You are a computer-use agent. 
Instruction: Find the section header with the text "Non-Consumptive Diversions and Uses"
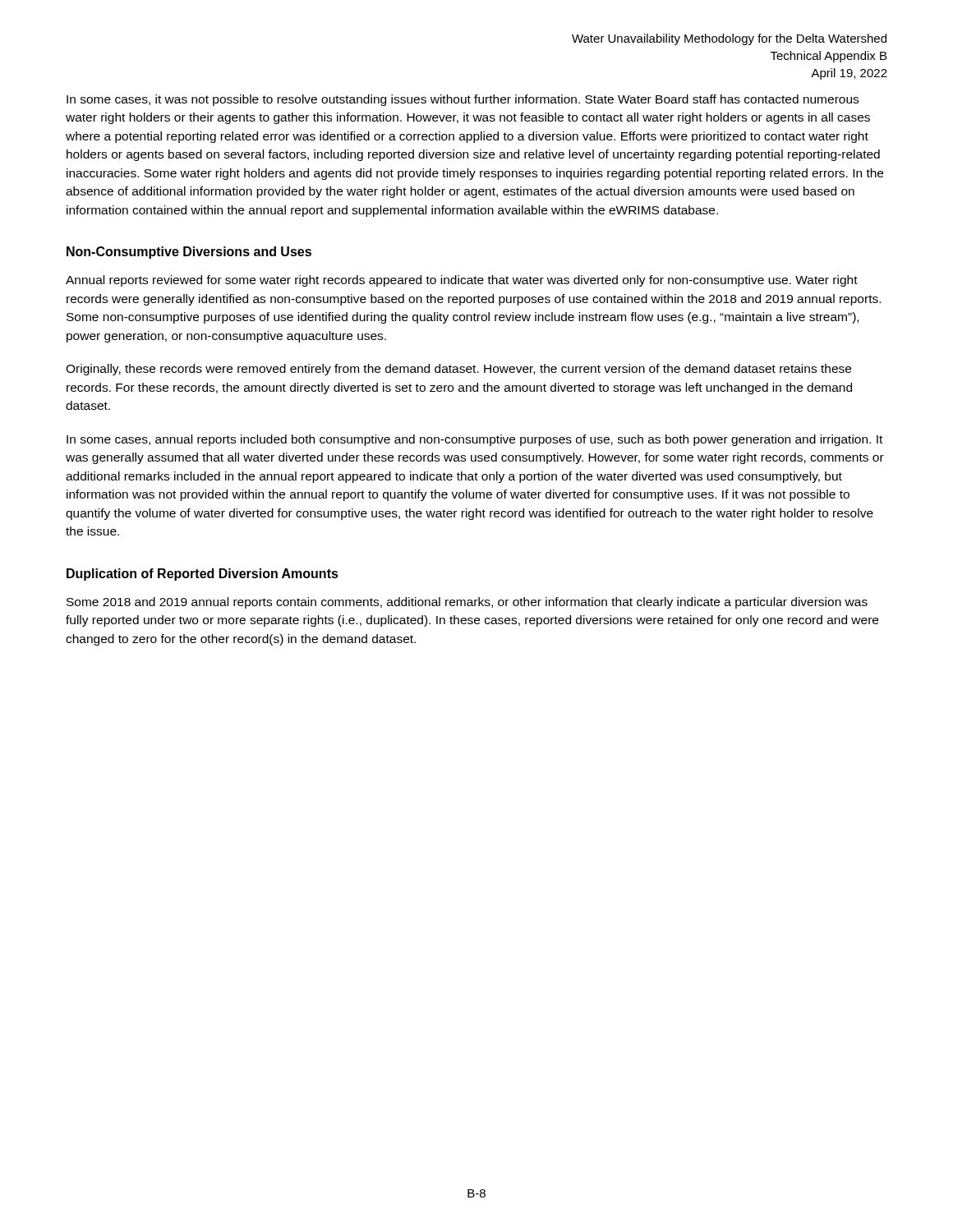pyautogui.click(x=189, y=252)
